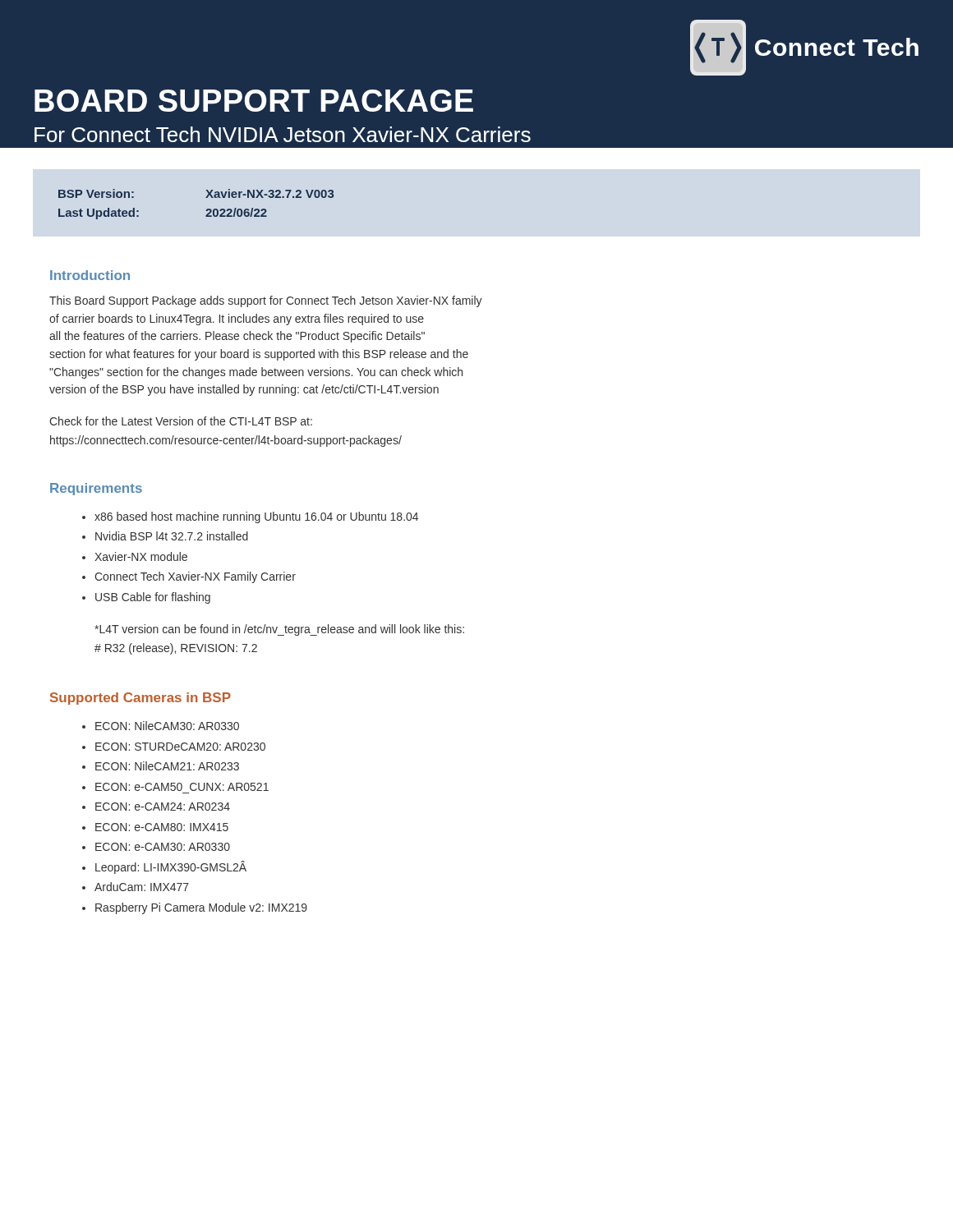The width and height of the screenshot is (953, 1232).
Task: Locate the text "USB Cable for flashing"
Action: click(x=153, y=598)
